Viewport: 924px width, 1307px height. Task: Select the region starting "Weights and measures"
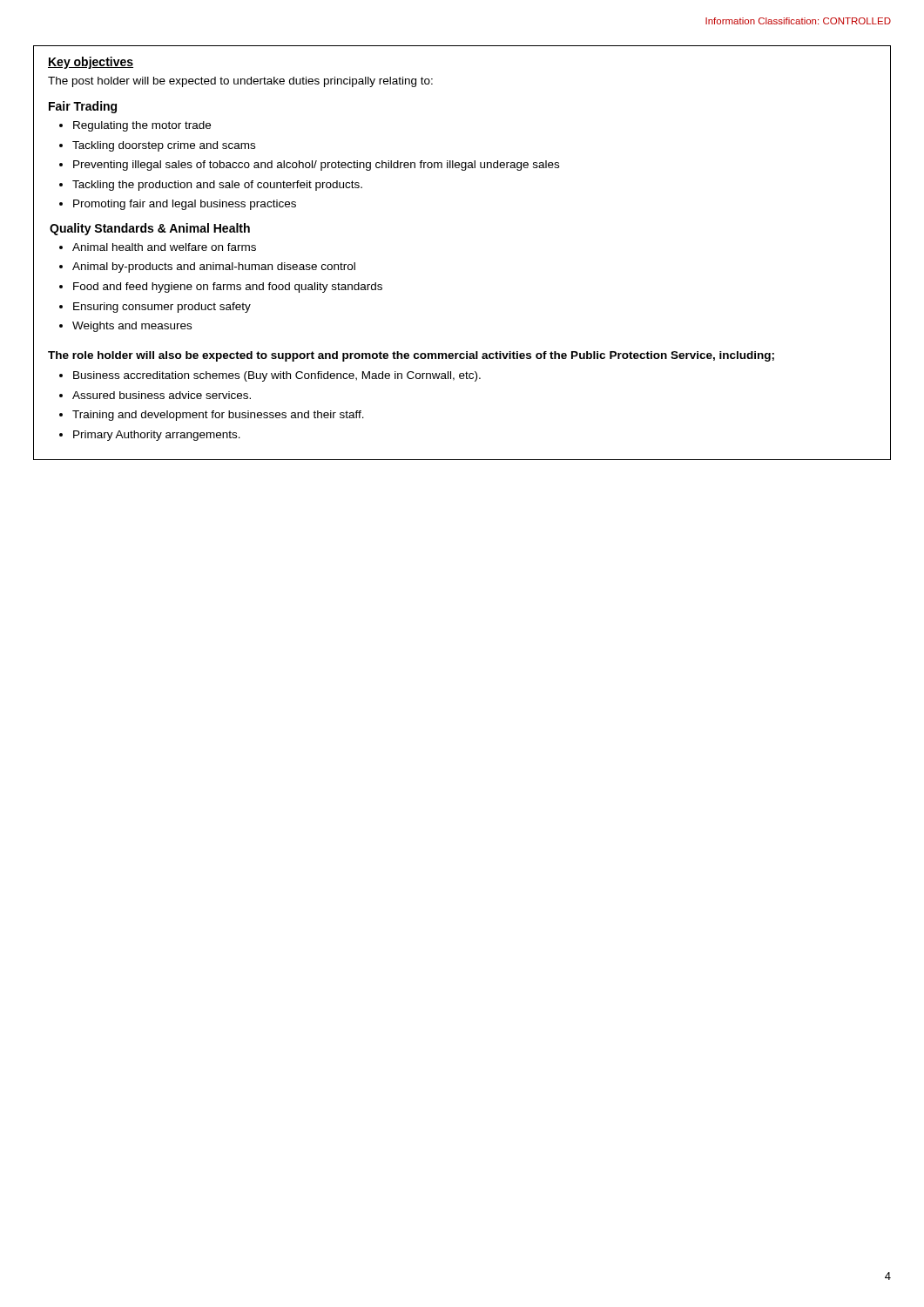132,325
